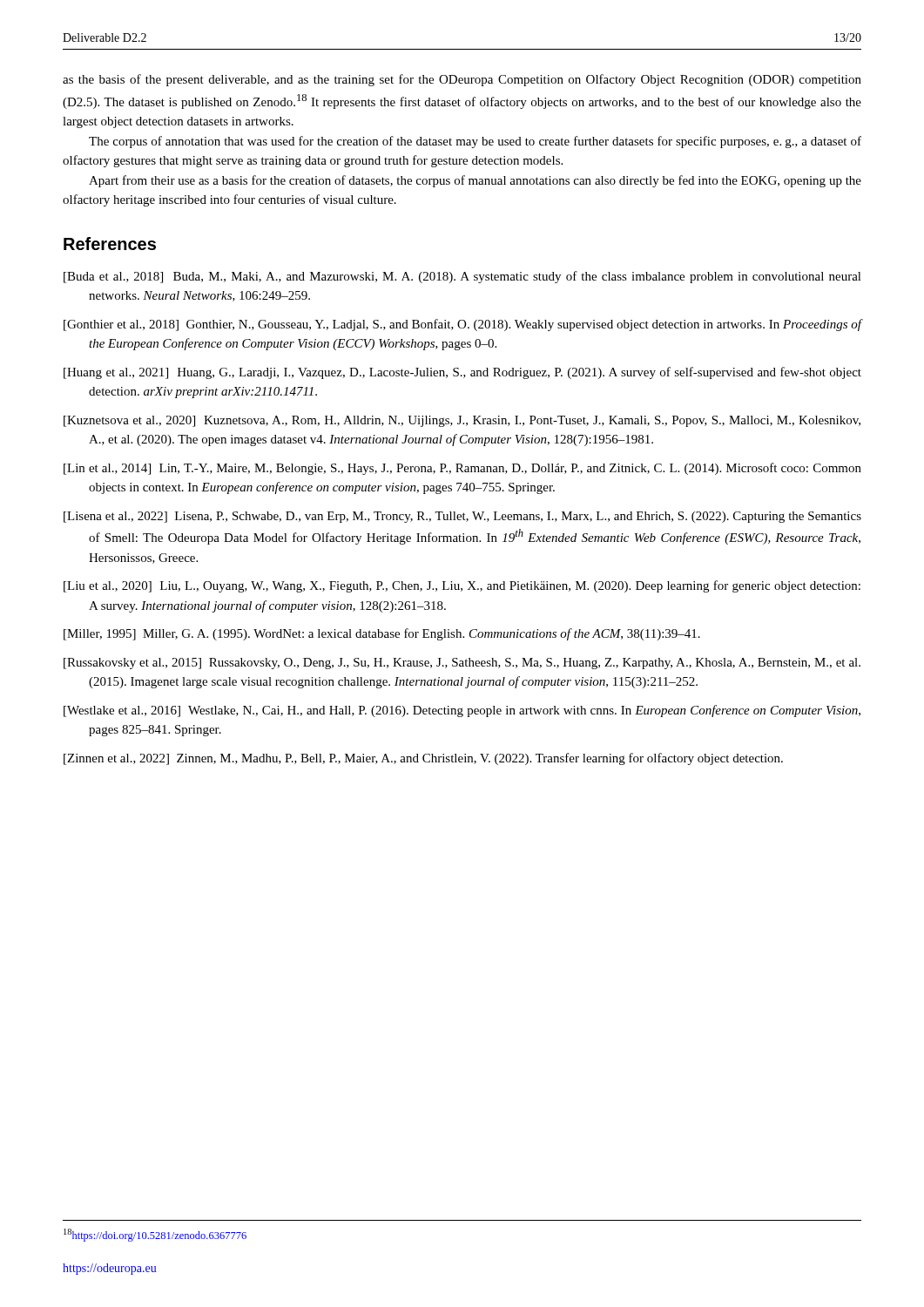This screenshot has width=924, height=1307.
Task: Find the list item with the text "[Russakovsky et al.,"
Action: point(462,672)
